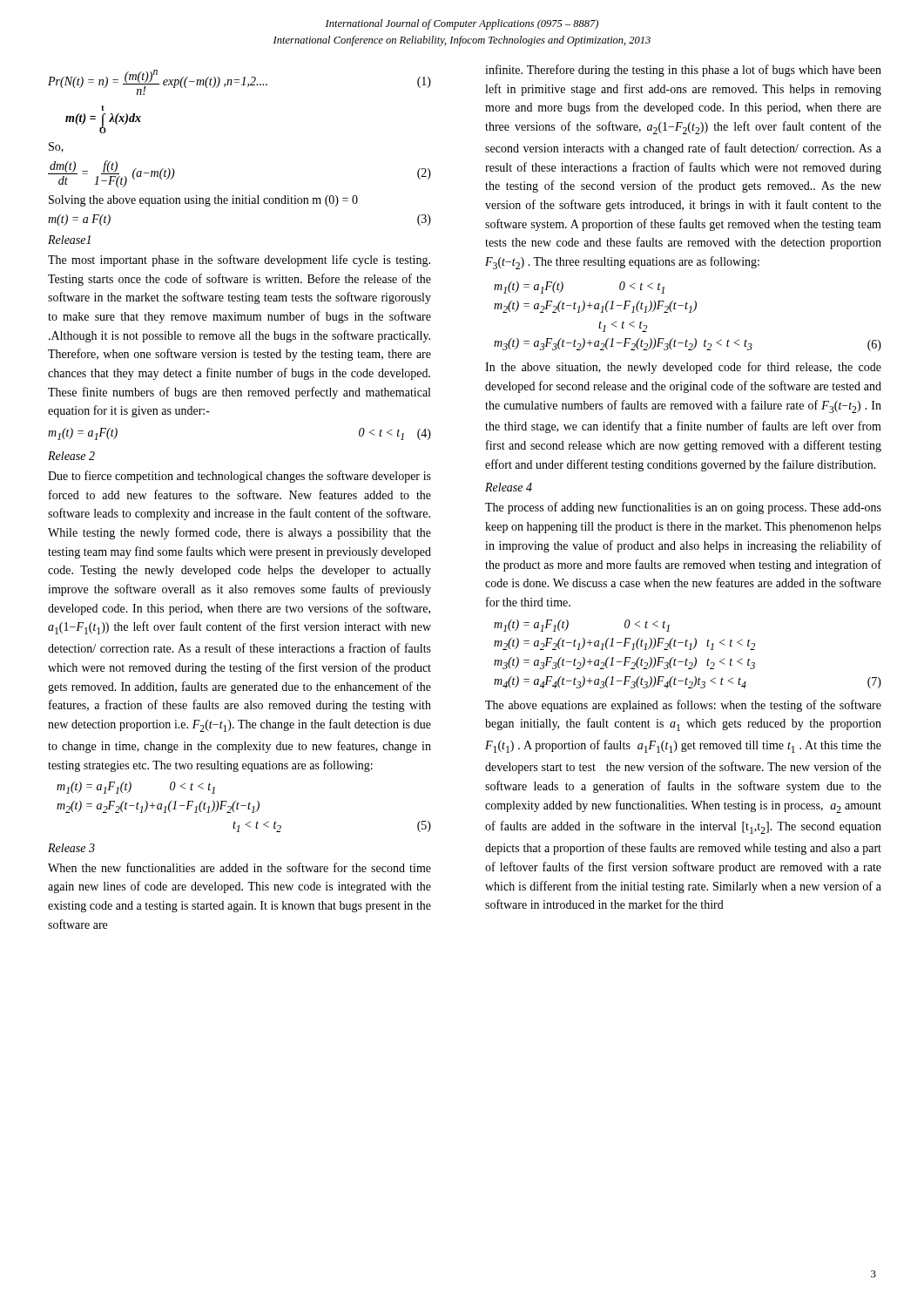Locate the text block containing "The above equations are"
This screenshot has width=924, height=1307.
683,805
